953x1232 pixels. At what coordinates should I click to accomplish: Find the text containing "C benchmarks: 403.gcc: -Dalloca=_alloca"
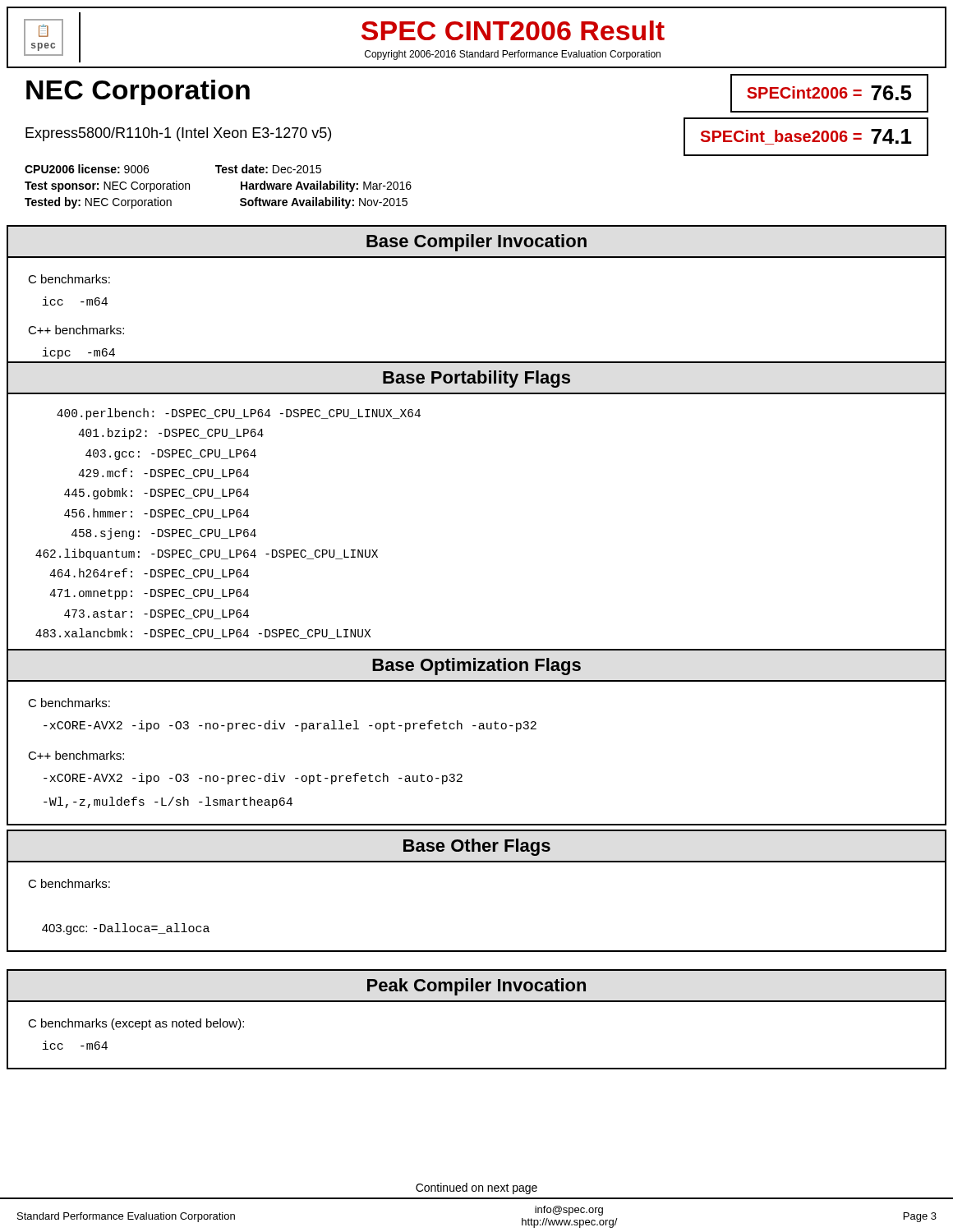(69, 883)
